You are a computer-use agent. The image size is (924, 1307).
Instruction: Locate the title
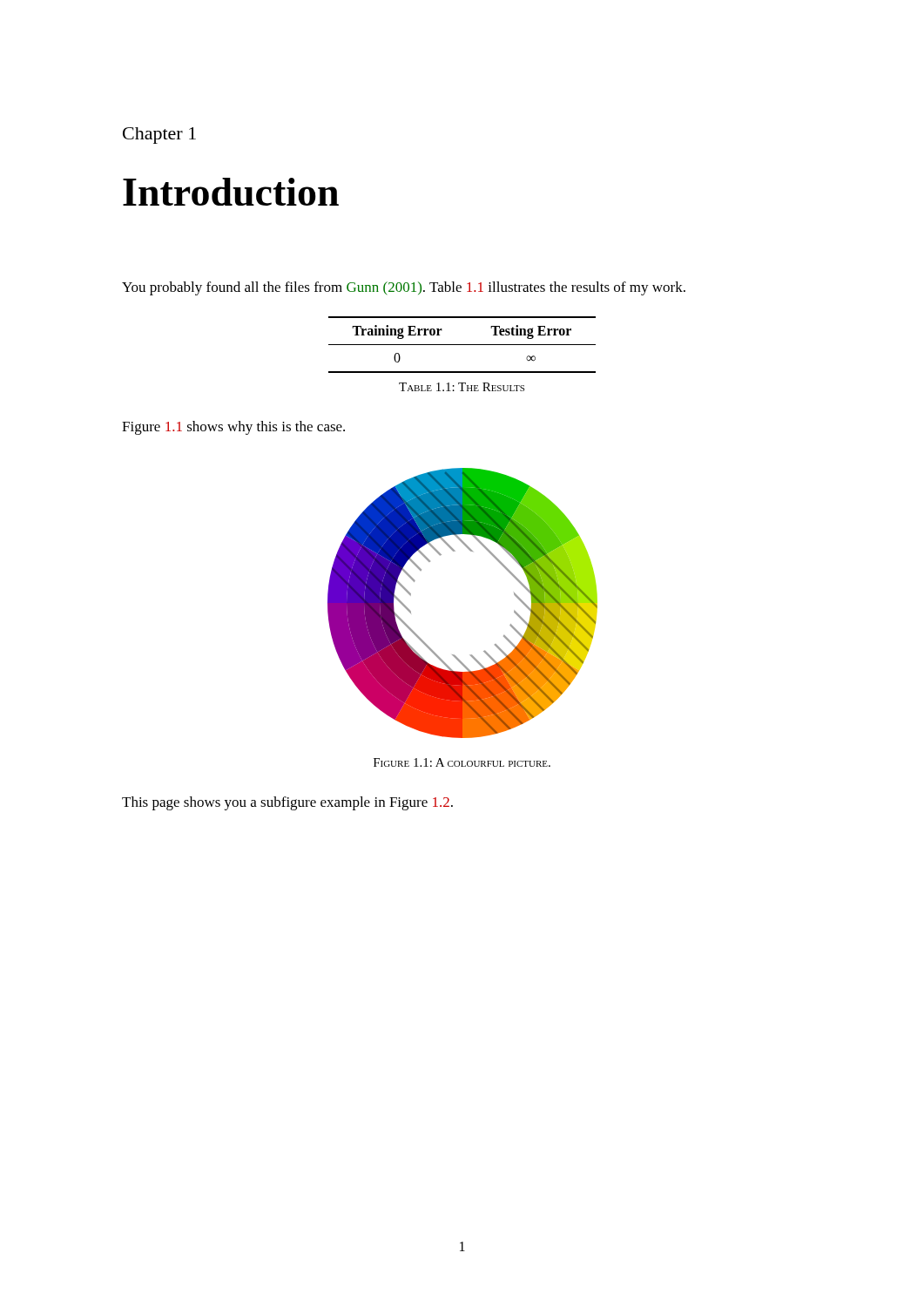(x=231, y=192)
